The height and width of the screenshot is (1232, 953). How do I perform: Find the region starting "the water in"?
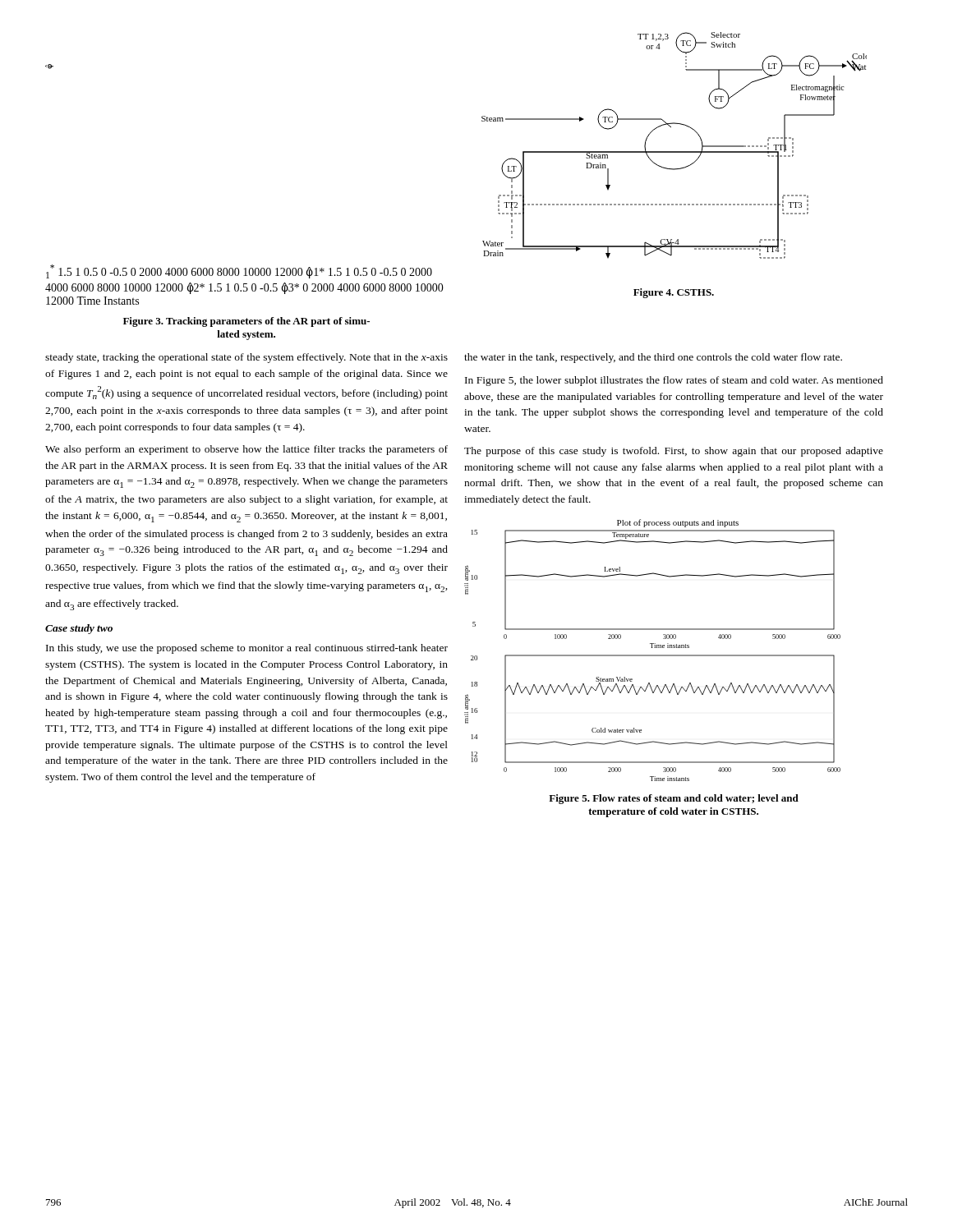[x=653, y=358]
